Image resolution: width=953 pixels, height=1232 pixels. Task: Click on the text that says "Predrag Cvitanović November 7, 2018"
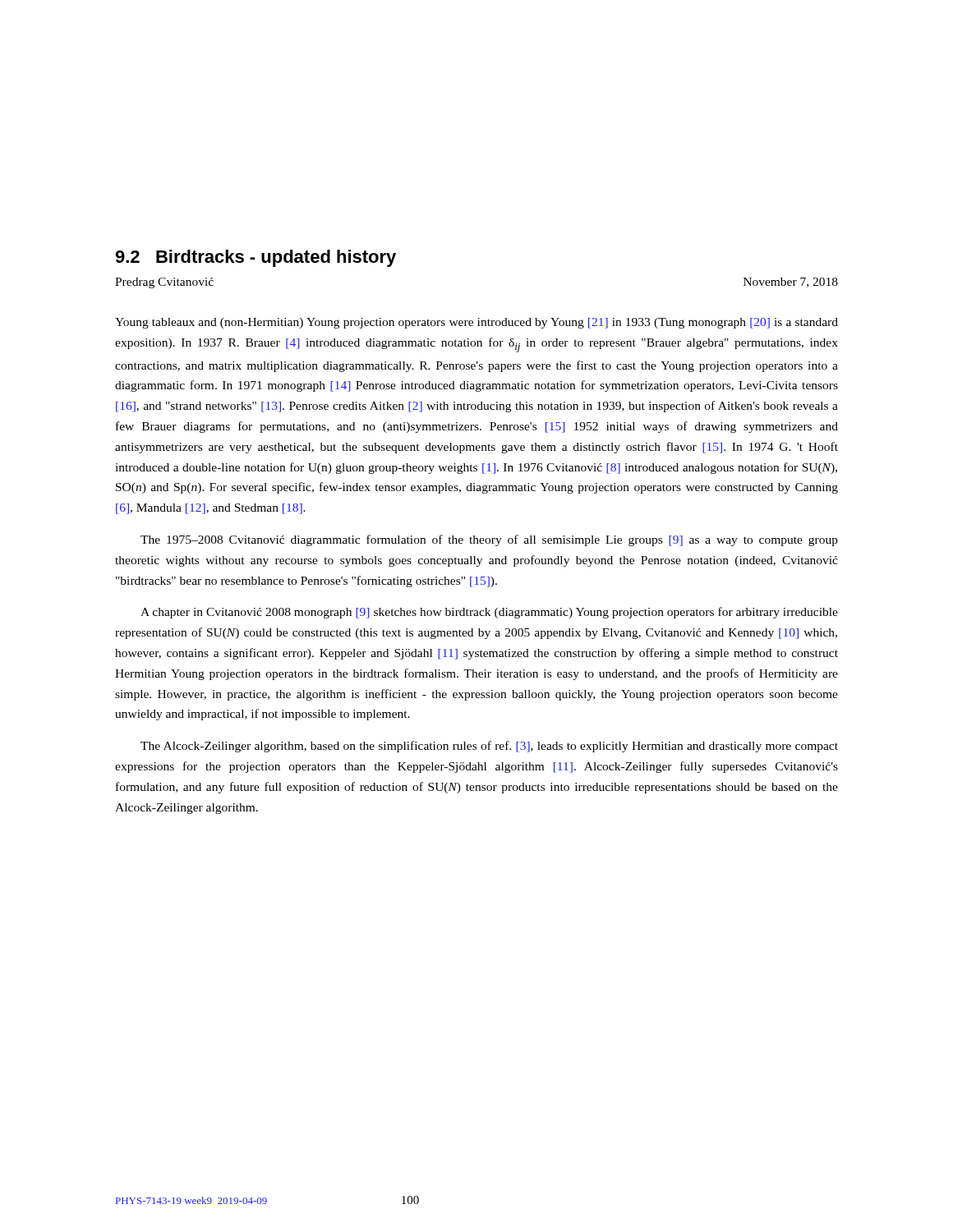160,283
